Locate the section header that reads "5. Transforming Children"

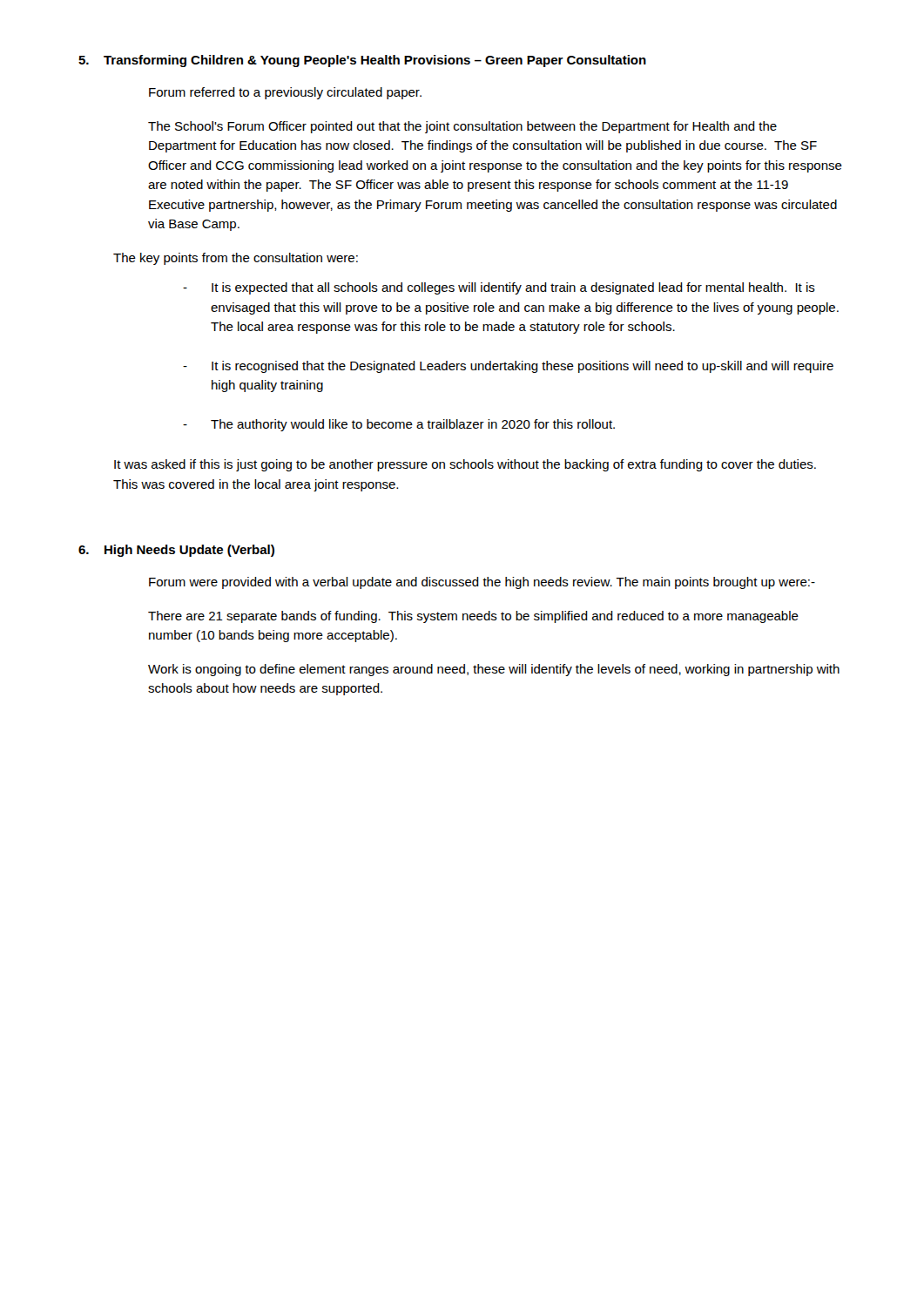click(x=462, y=60)
